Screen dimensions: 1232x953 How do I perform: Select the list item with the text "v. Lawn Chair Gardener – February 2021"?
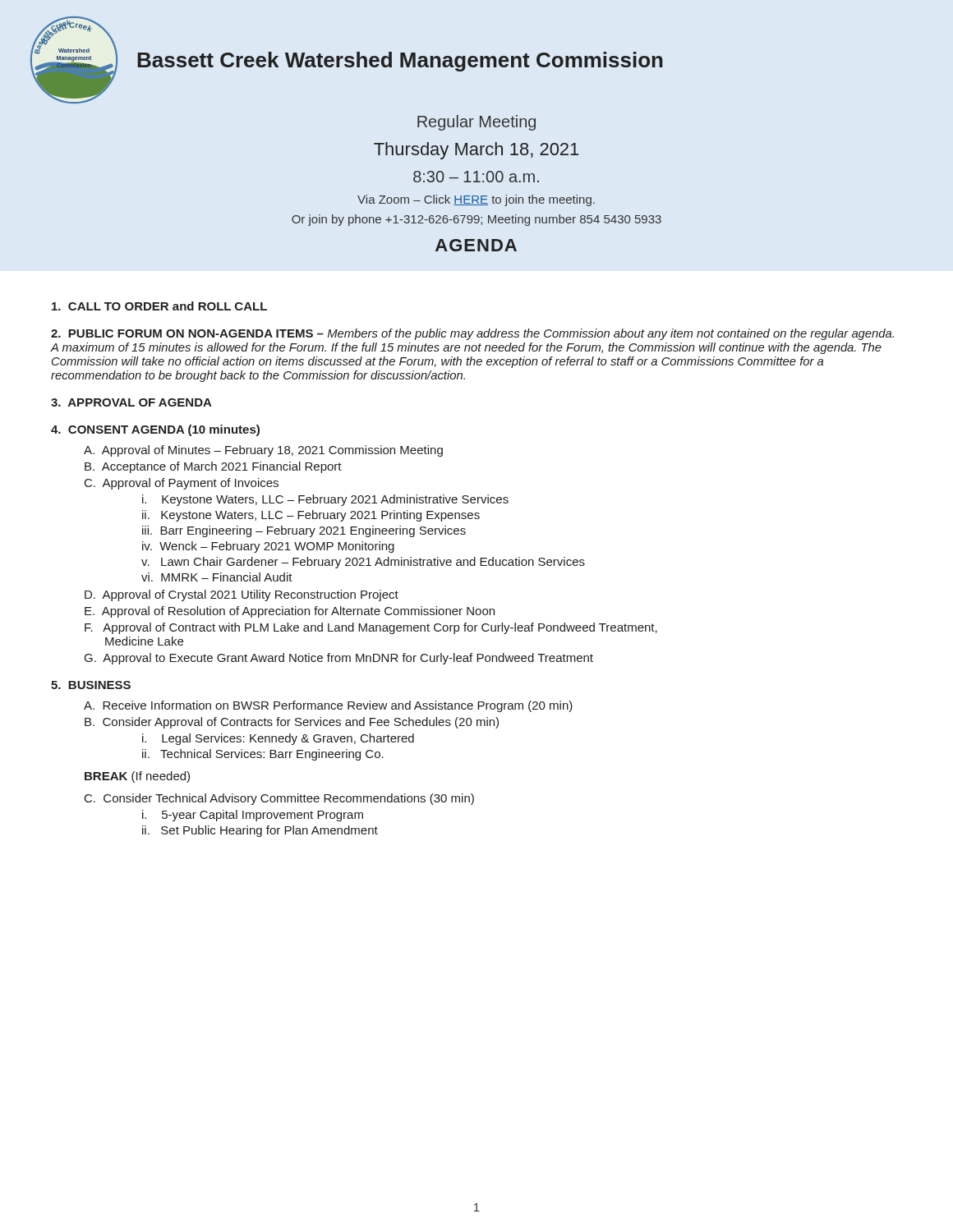(x=363, y=562)
